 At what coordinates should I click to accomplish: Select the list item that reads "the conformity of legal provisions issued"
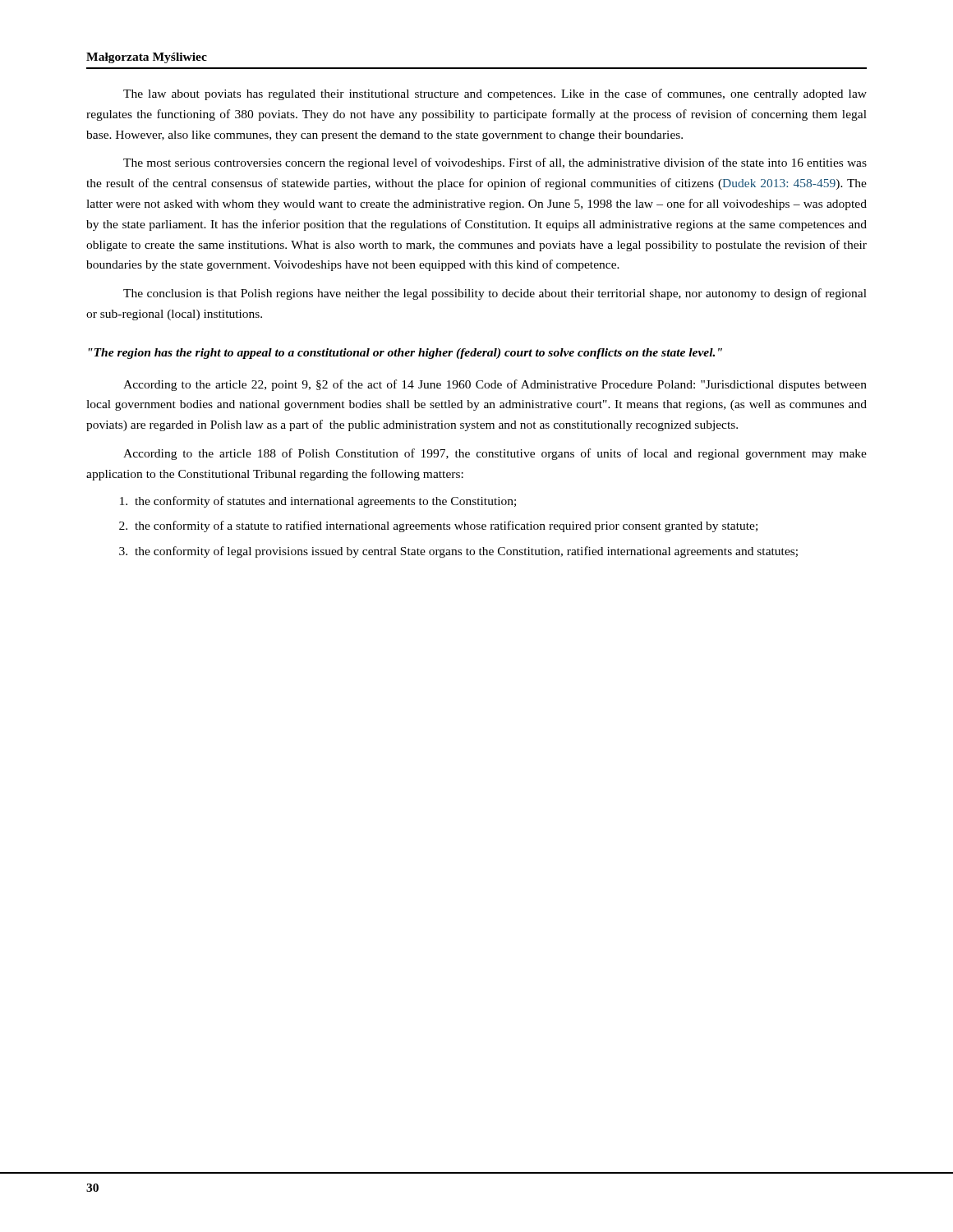[x=467, y=551]
